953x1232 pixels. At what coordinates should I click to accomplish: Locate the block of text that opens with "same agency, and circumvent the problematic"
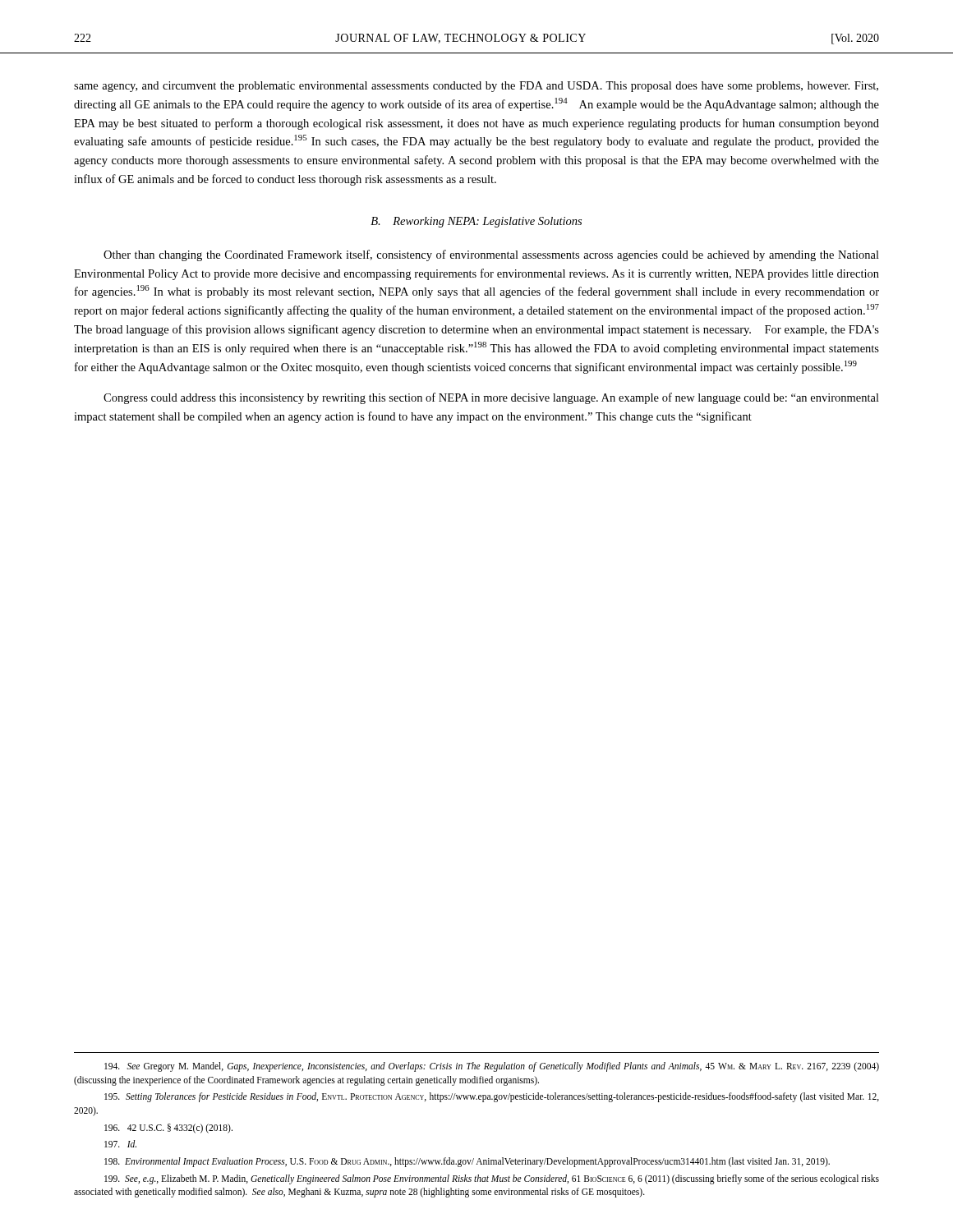pyautogui.click(x=476, y=133)
